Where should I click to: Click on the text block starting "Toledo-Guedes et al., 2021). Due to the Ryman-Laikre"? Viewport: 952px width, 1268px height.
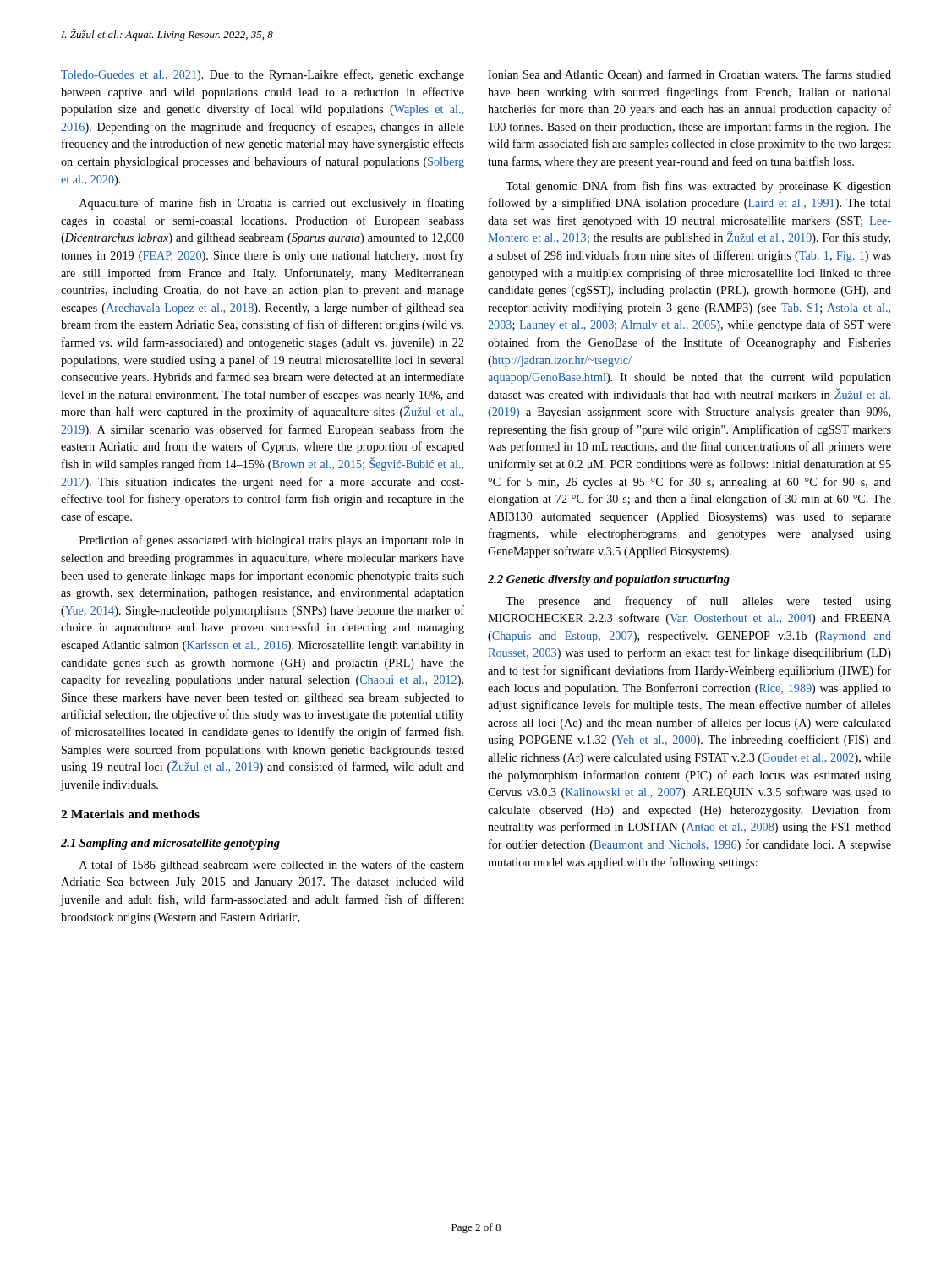pos(263,127)
